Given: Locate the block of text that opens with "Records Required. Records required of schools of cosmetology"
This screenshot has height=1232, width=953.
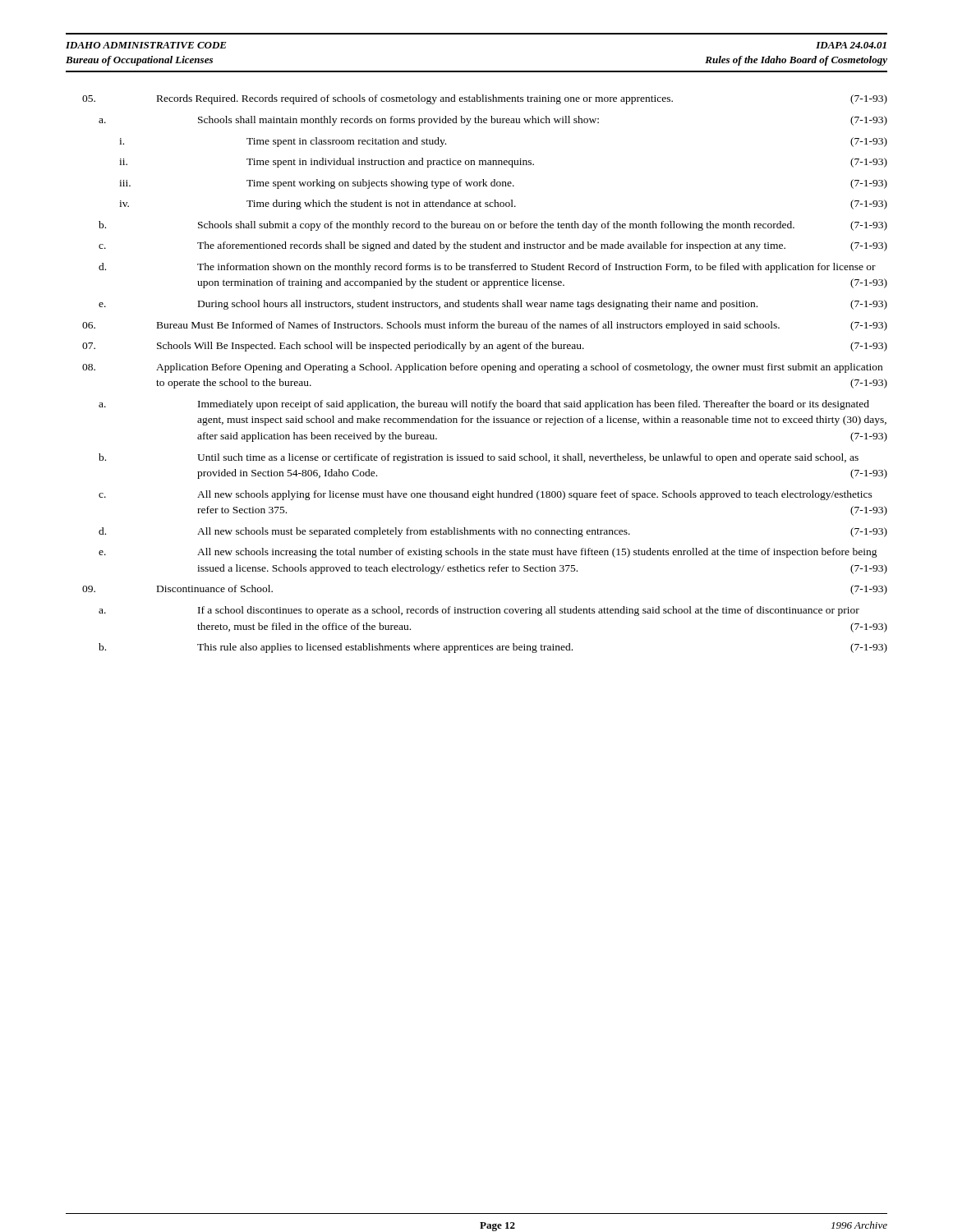Looking at the screenshot, I should [x=476, y=99].
